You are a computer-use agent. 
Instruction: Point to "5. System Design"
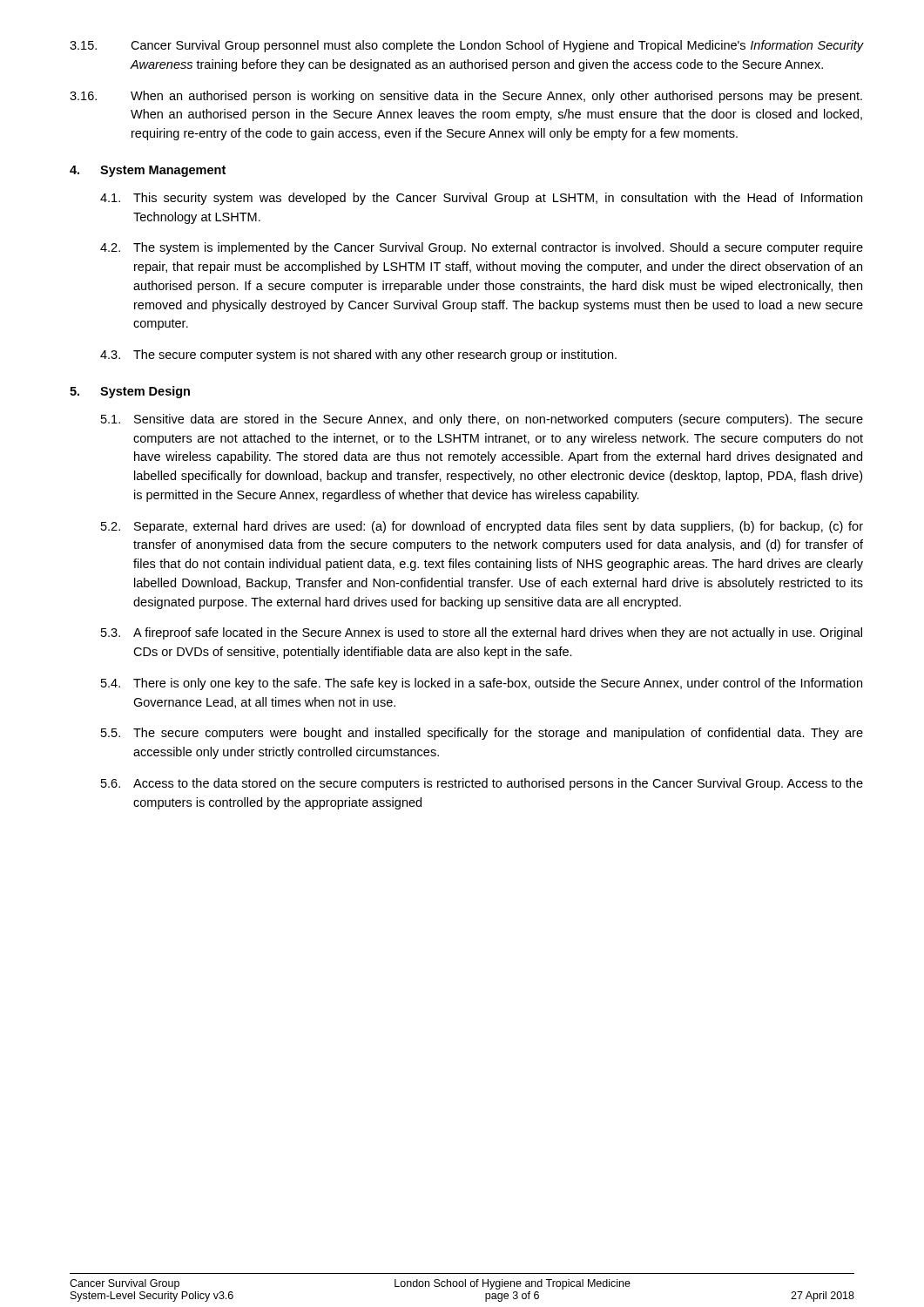click(x=130, y=391)
